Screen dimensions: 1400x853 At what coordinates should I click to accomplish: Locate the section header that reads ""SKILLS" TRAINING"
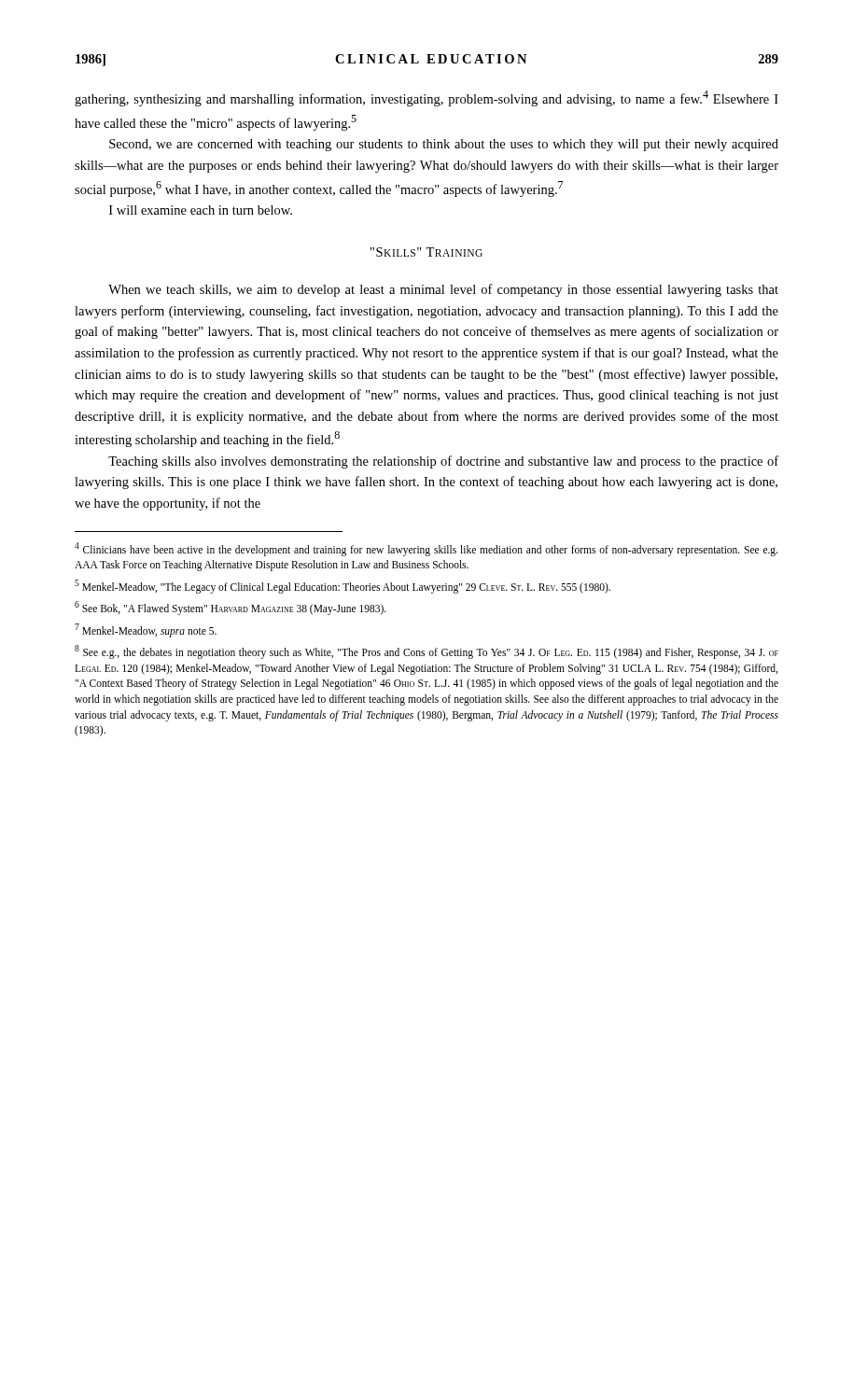pyautogui.click(x=426, y=252)
